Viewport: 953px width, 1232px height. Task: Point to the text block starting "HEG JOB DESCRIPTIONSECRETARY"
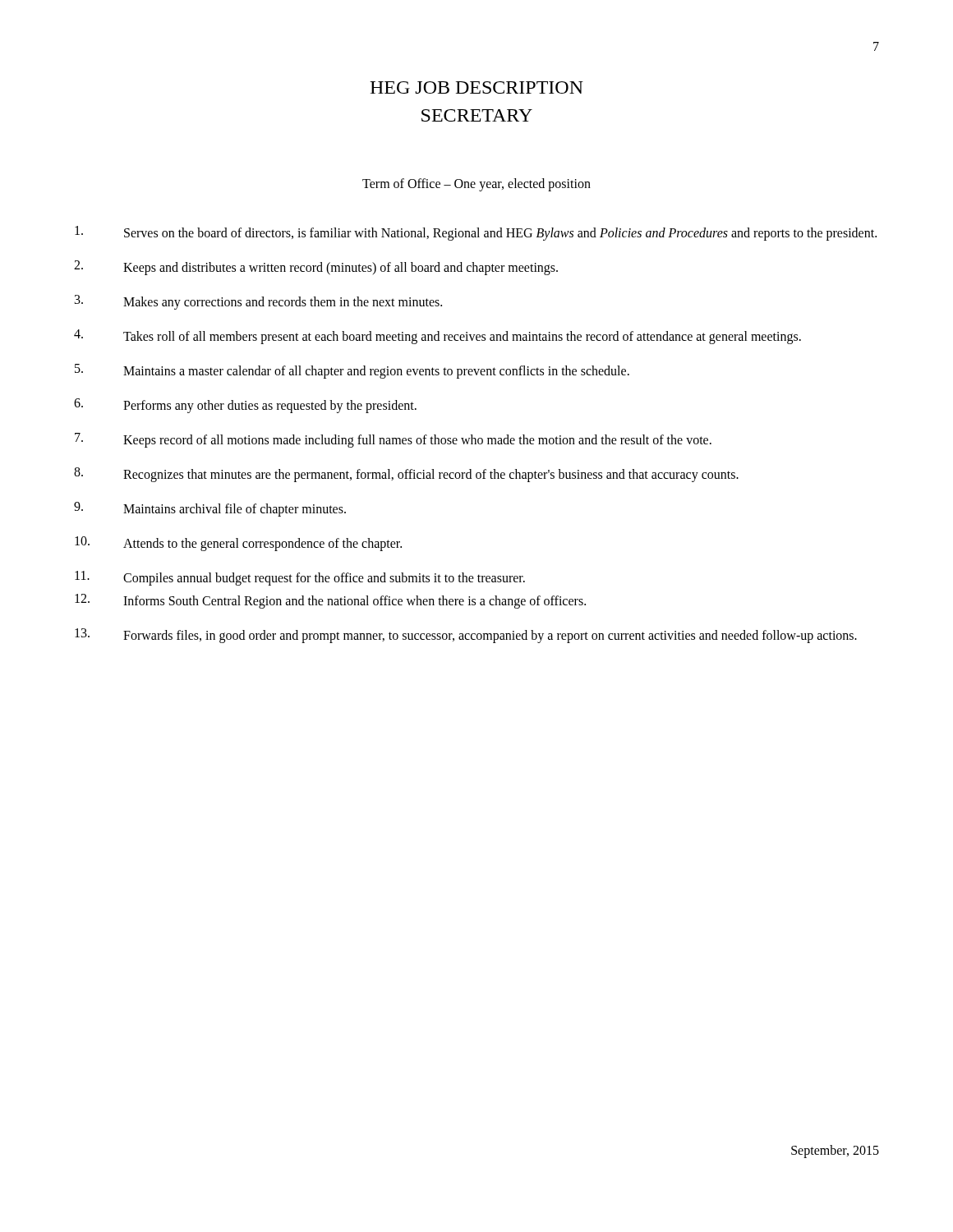[476, 102]
